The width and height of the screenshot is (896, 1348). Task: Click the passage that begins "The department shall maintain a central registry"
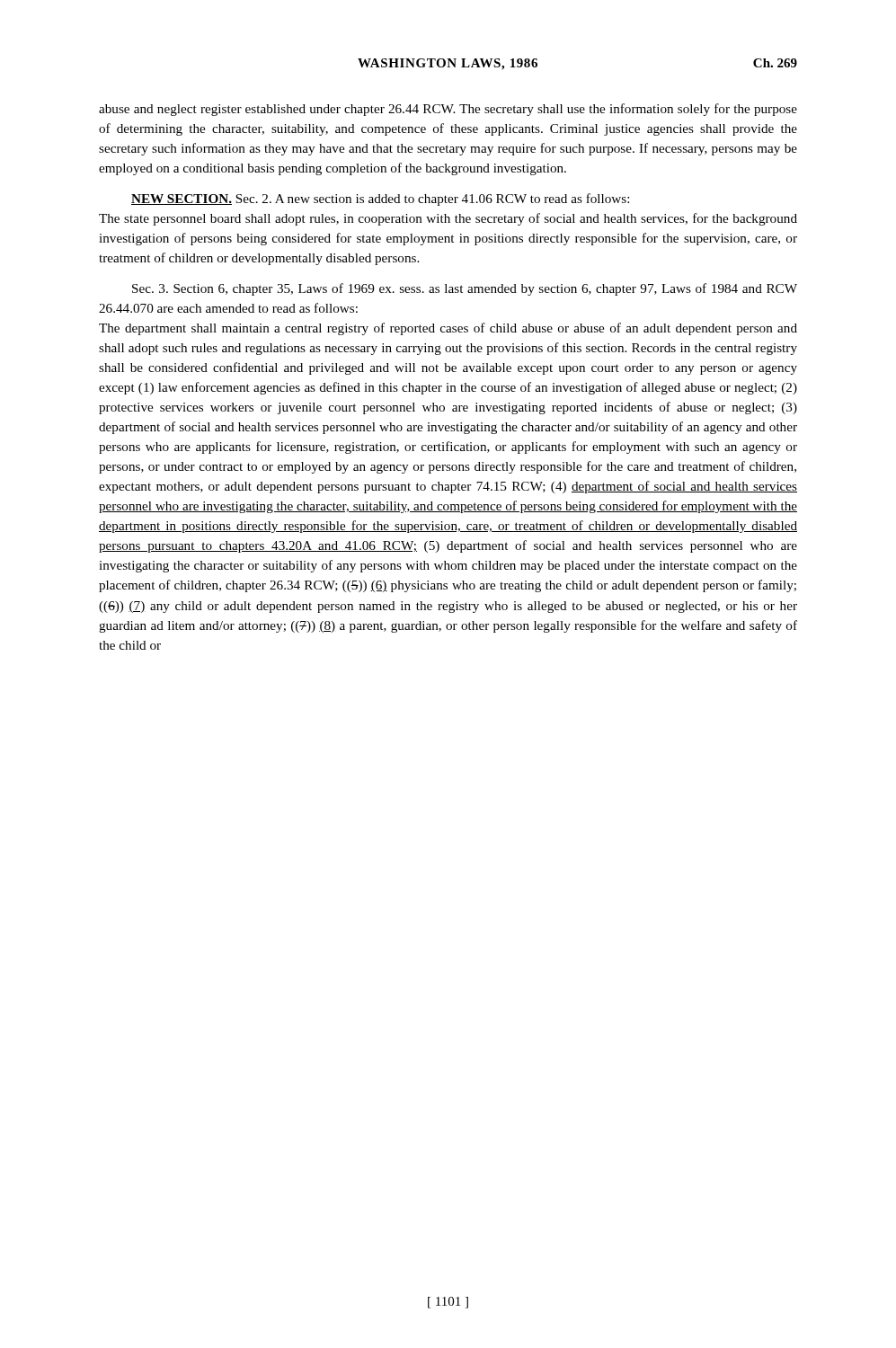tap(448, 486)
